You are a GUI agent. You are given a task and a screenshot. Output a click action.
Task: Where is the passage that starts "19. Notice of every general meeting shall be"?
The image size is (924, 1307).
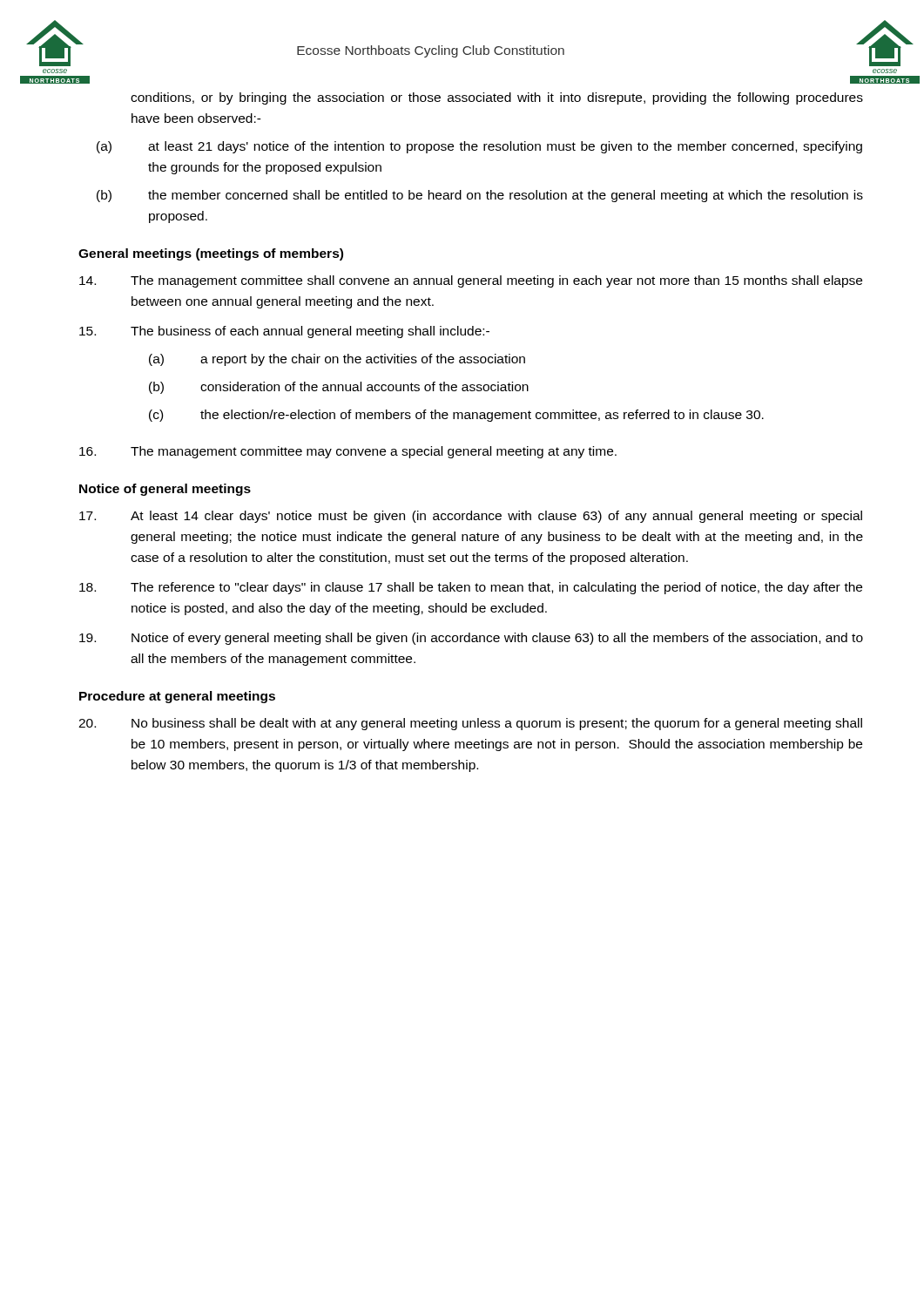pos(471,649)
